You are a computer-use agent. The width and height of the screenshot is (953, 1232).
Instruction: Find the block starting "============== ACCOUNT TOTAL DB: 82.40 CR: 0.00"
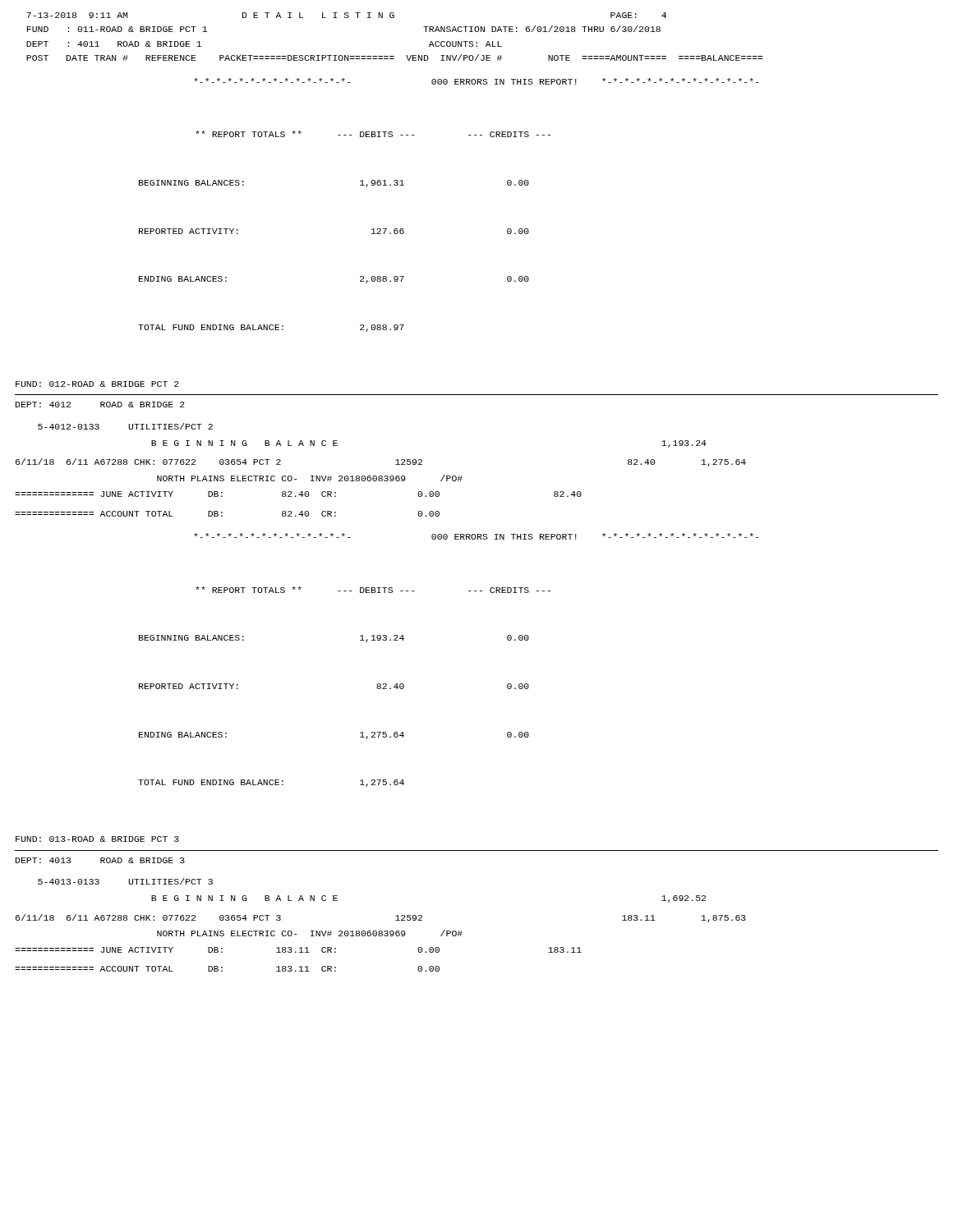coord(227,514)
